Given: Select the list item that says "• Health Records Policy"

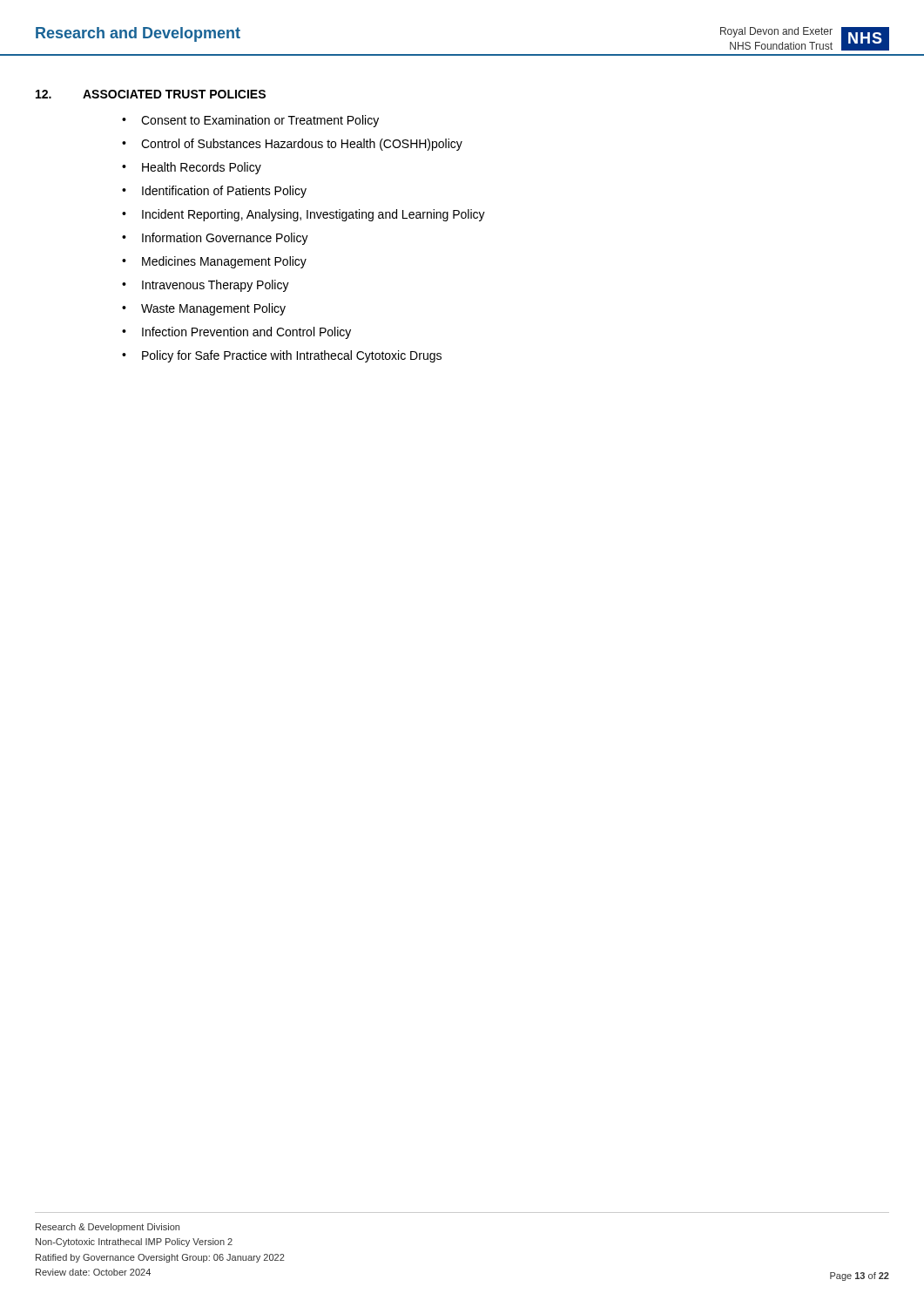Looking at the screenshot, I should (x=191, y=168).
